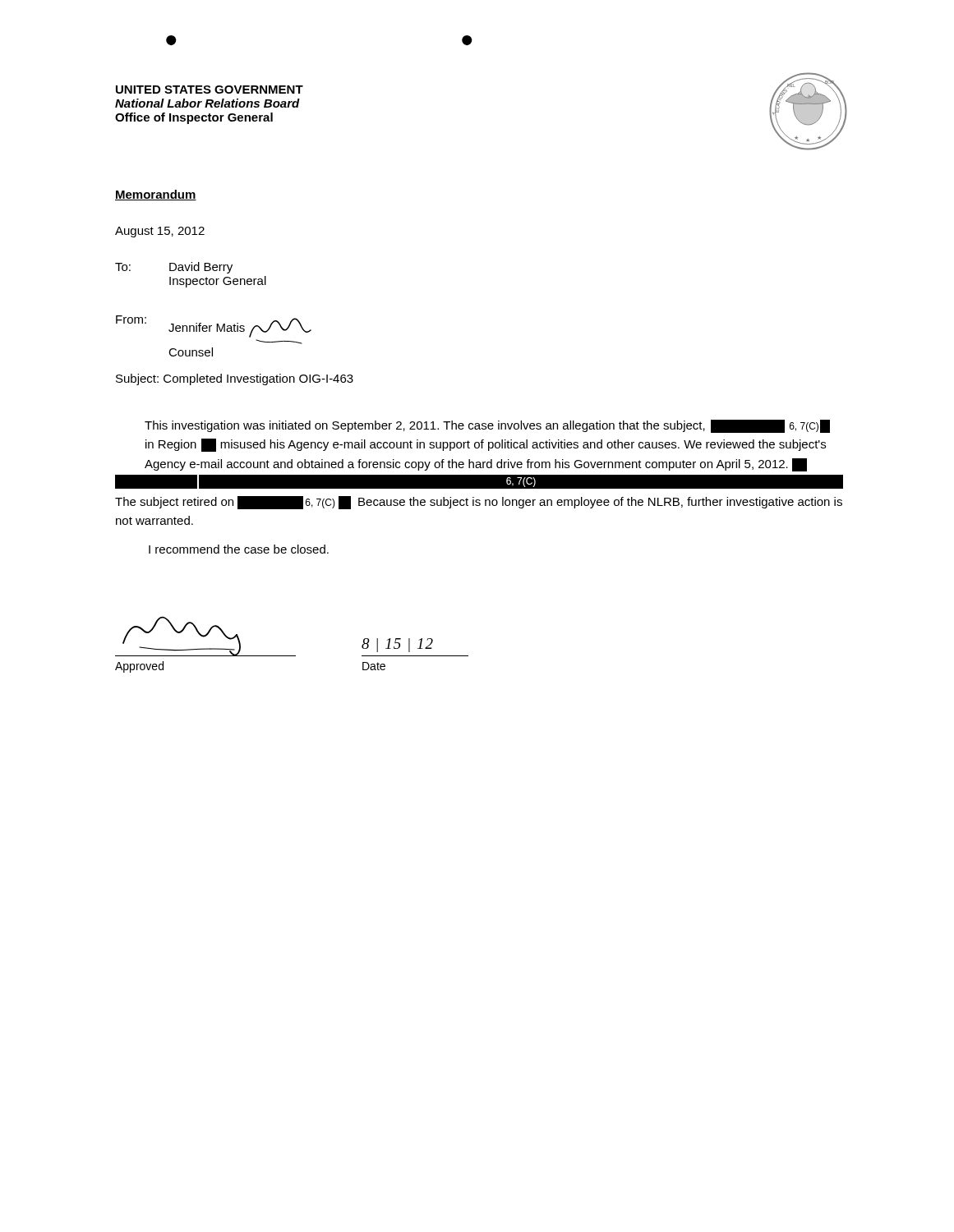Where is the passage that starts "This investigation was initiated on September 2, 2011."?

(479, 473)
